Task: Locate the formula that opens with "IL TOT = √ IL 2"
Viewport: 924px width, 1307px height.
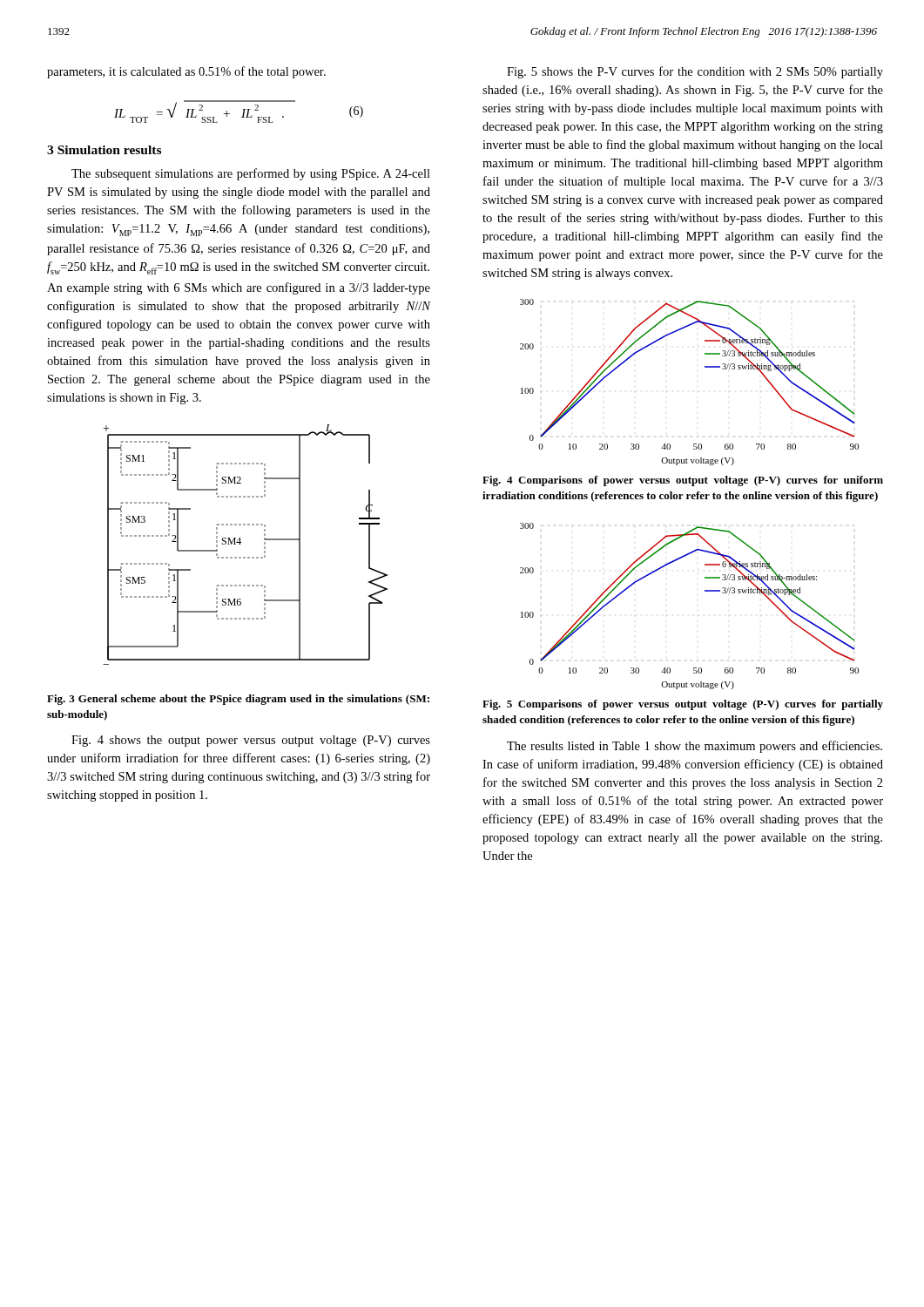Action: click(239, 111)
